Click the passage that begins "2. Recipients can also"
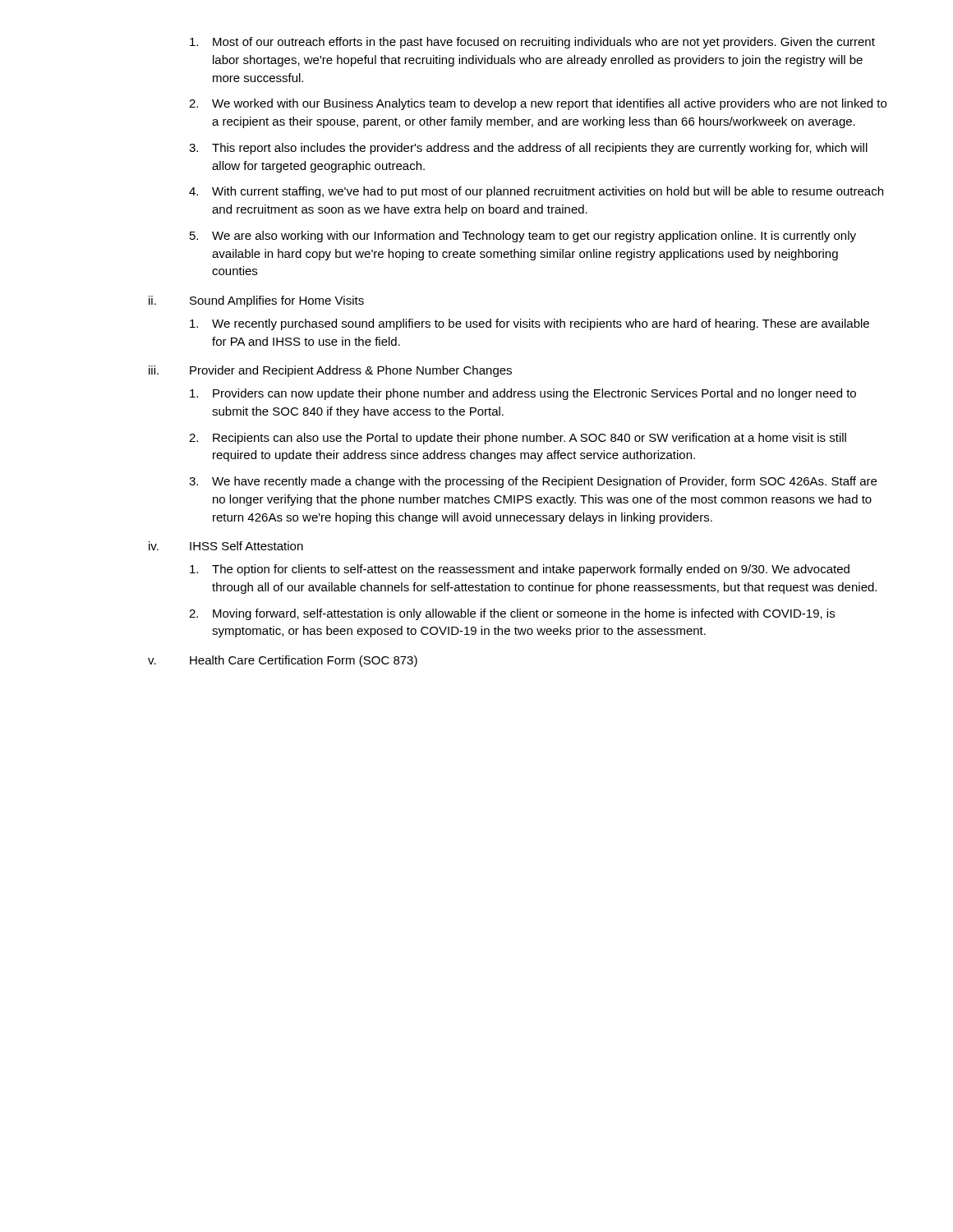953x1232 pixels. [538, 446]
